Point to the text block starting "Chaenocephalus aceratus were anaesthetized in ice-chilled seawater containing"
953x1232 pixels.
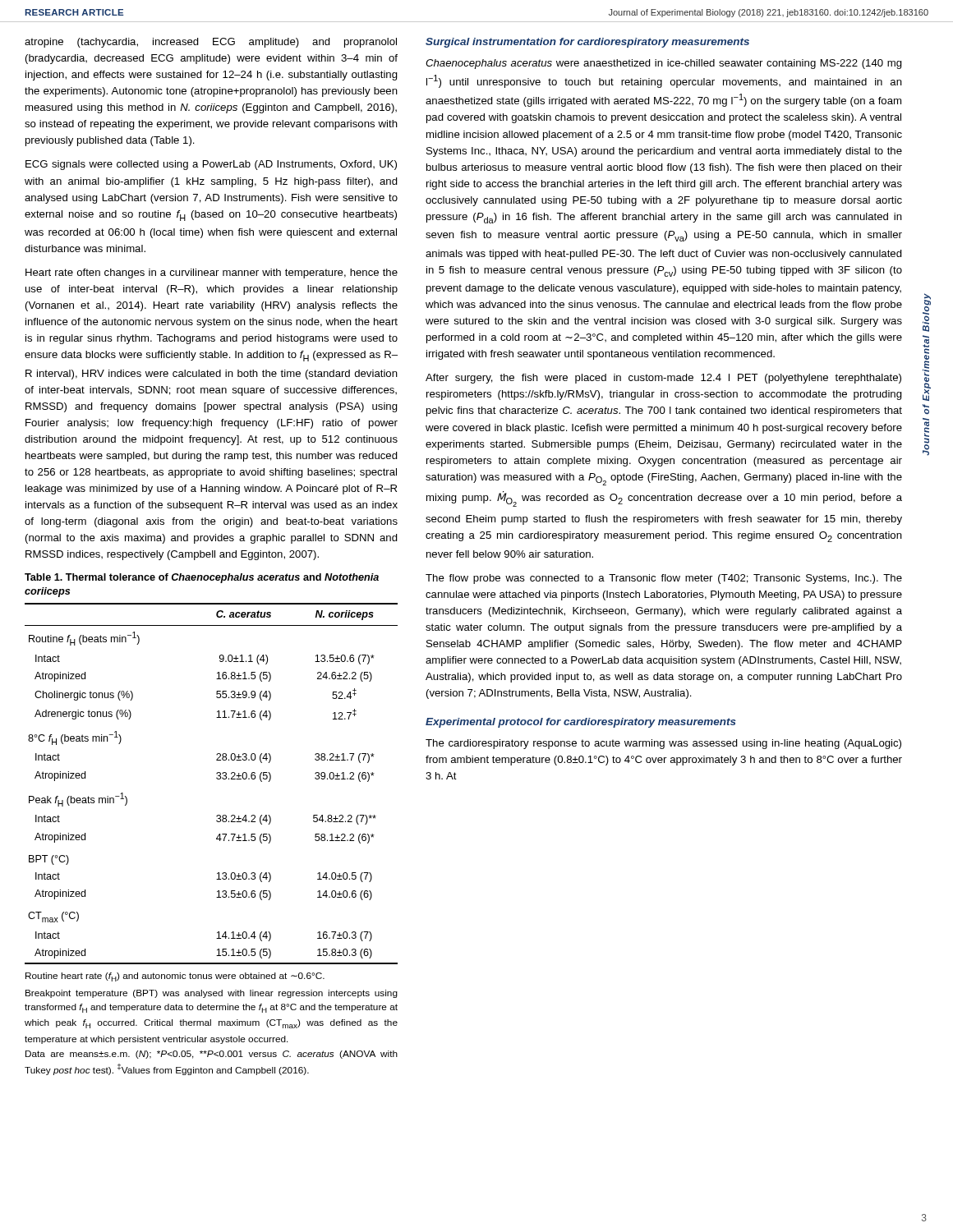pos(664,209)
